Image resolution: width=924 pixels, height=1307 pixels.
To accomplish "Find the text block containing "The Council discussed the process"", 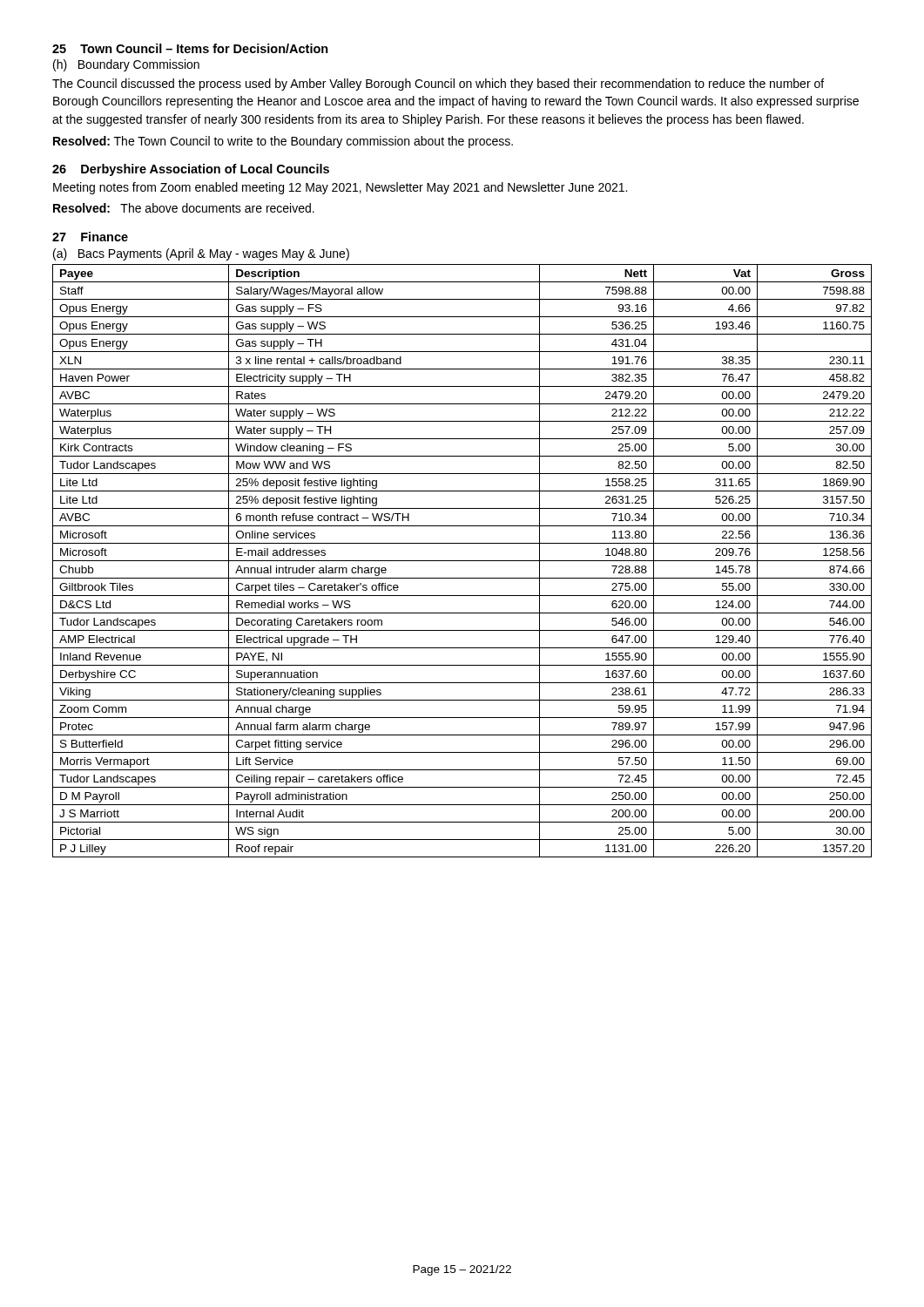I will coord(456,101).
